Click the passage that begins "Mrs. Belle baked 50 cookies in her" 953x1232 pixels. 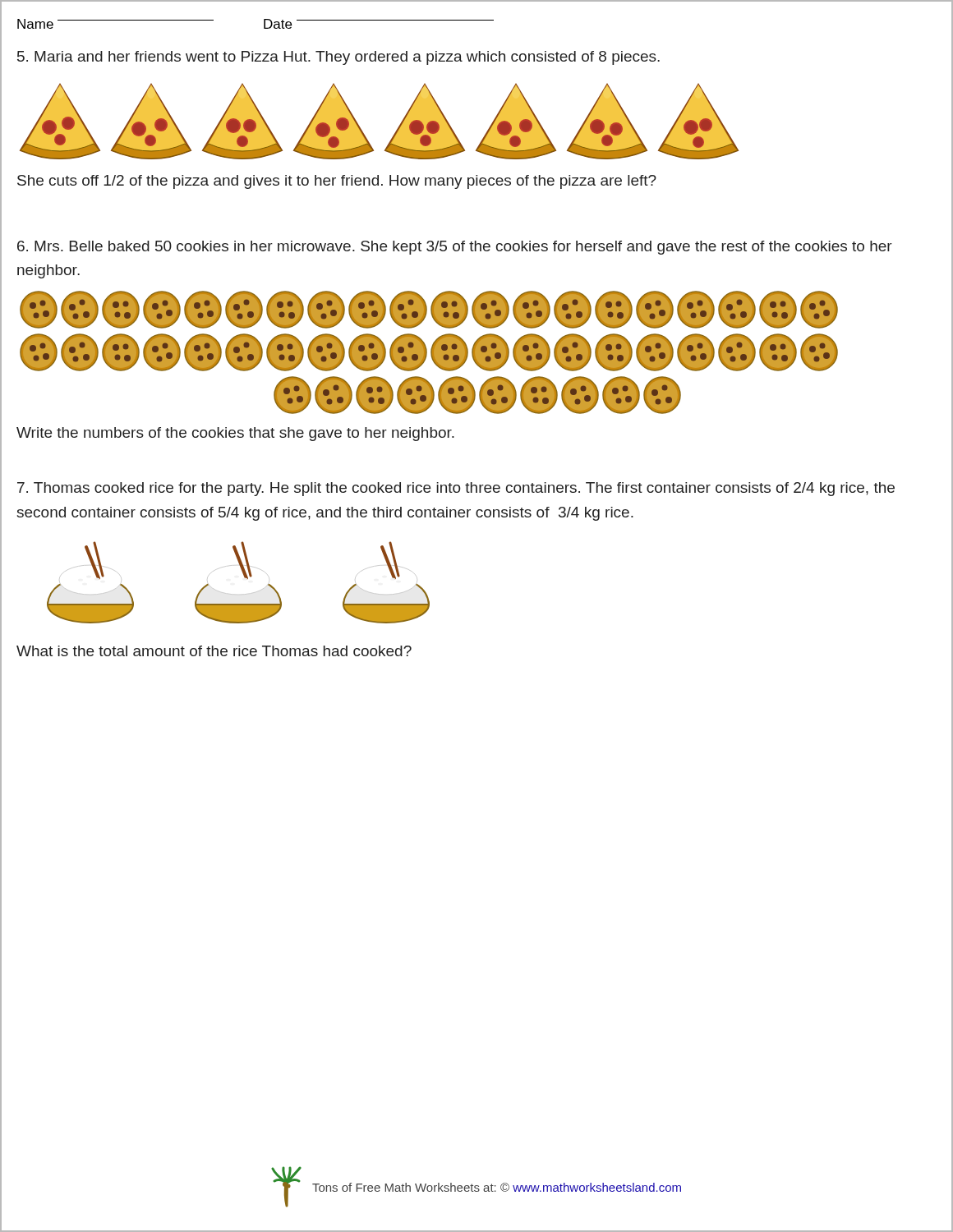[454, 258]
